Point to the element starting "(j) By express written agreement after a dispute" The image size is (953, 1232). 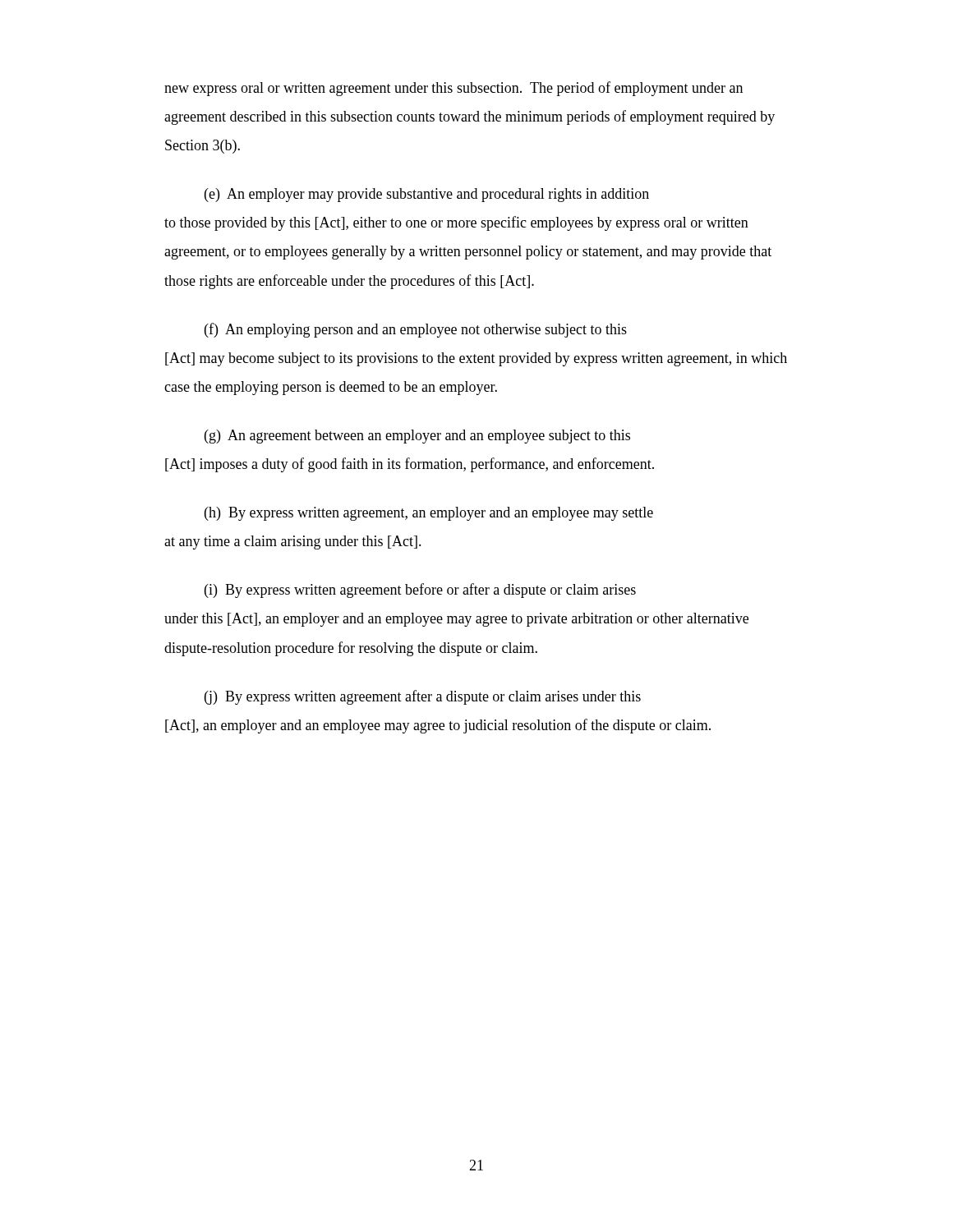[x=476, y=711]
